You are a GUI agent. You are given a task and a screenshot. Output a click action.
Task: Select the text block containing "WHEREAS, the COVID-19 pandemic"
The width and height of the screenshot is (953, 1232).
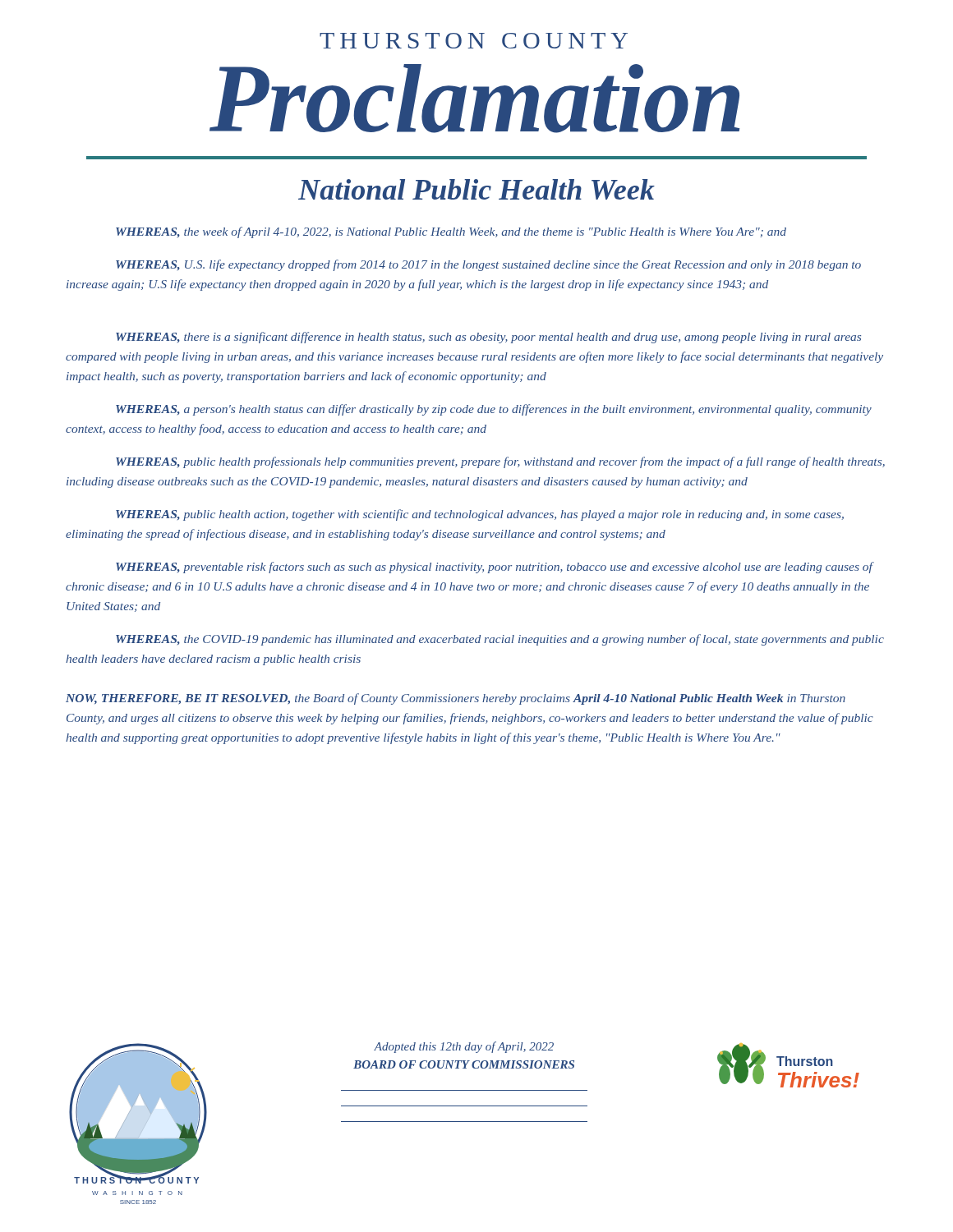pos(475,647)
